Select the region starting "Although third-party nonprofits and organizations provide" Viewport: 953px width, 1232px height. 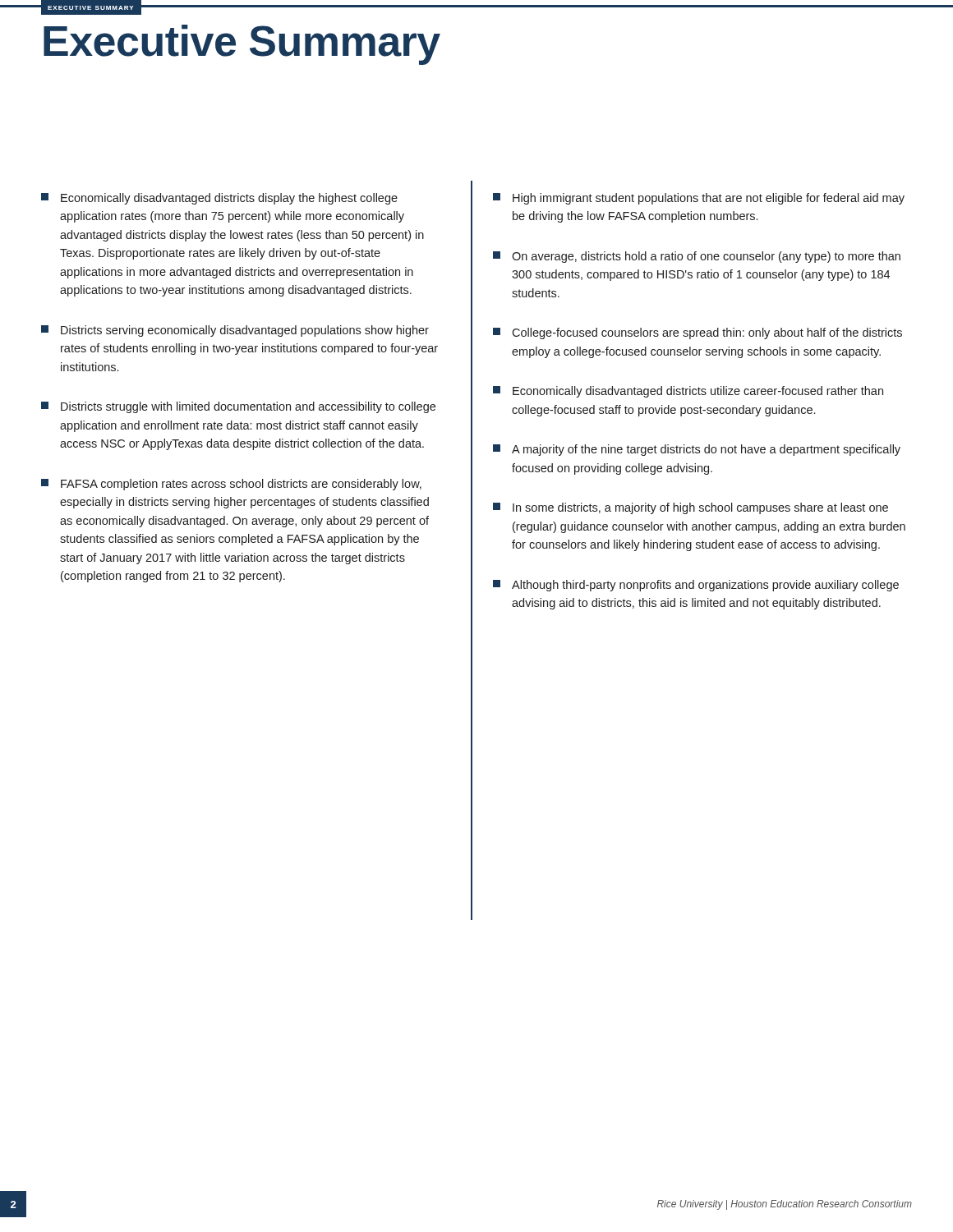pos(702,594)
